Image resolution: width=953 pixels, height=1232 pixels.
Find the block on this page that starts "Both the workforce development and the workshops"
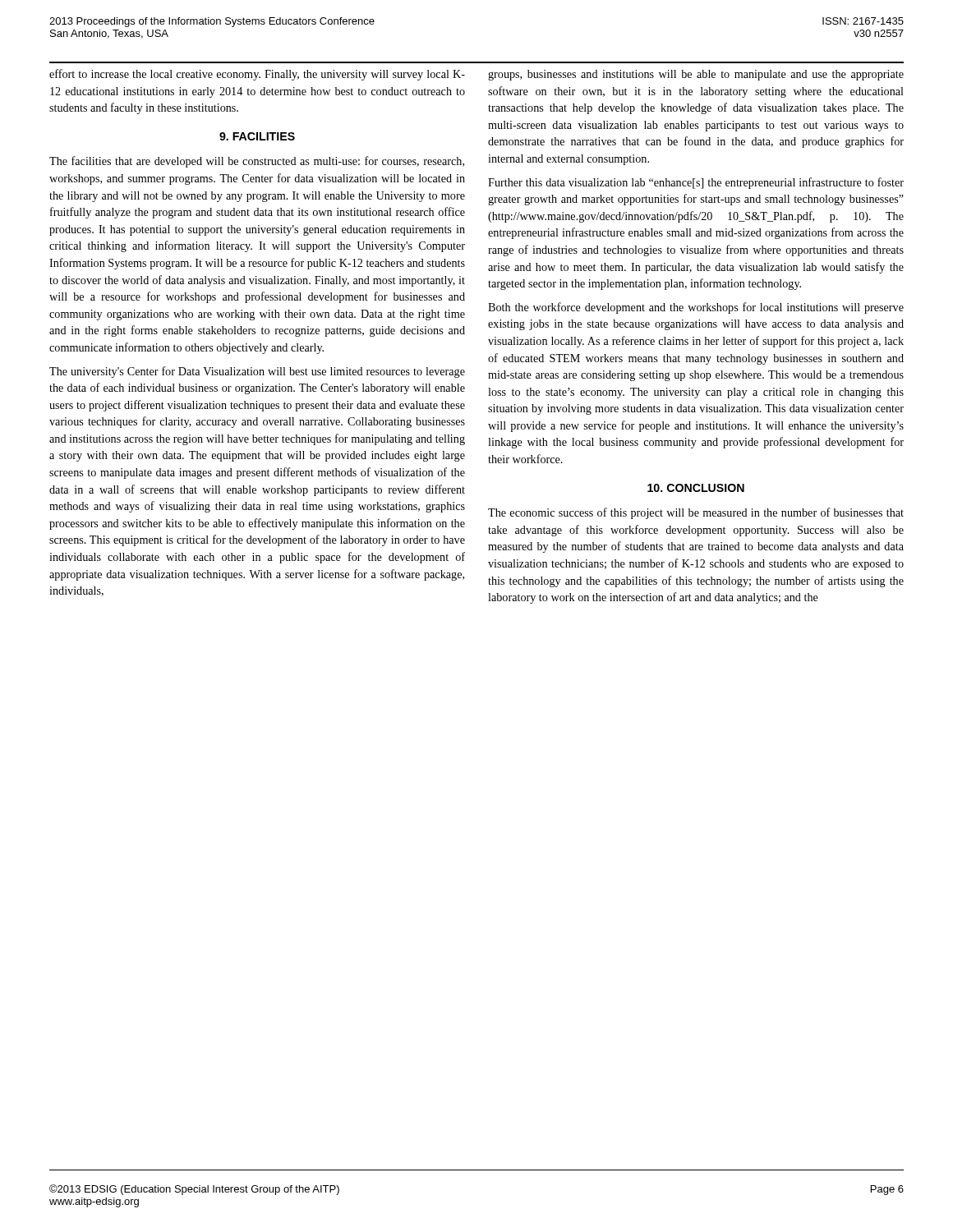coord(696,383)
